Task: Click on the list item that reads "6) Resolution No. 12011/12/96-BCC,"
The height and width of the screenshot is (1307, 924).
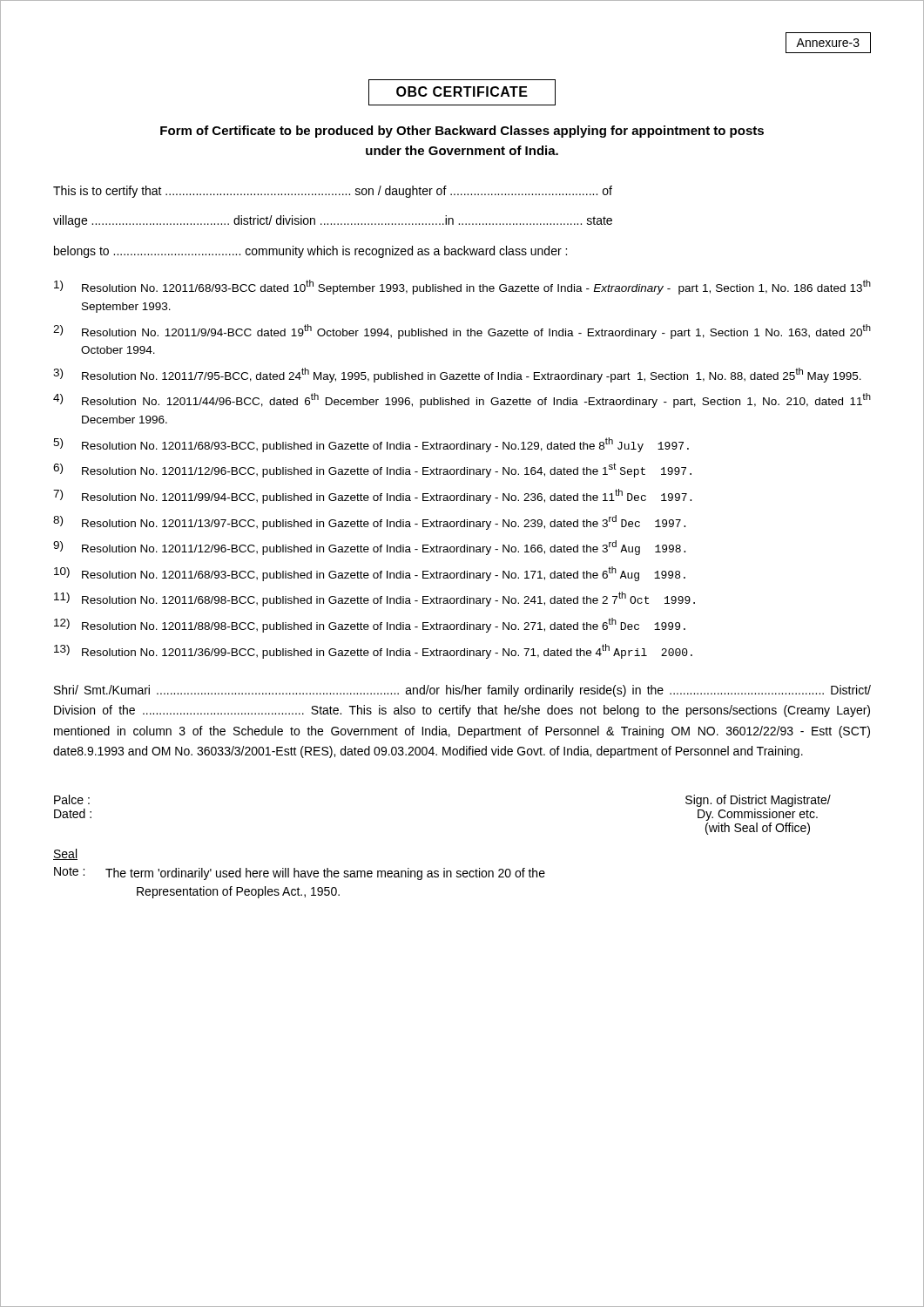Action: point(462,470)
